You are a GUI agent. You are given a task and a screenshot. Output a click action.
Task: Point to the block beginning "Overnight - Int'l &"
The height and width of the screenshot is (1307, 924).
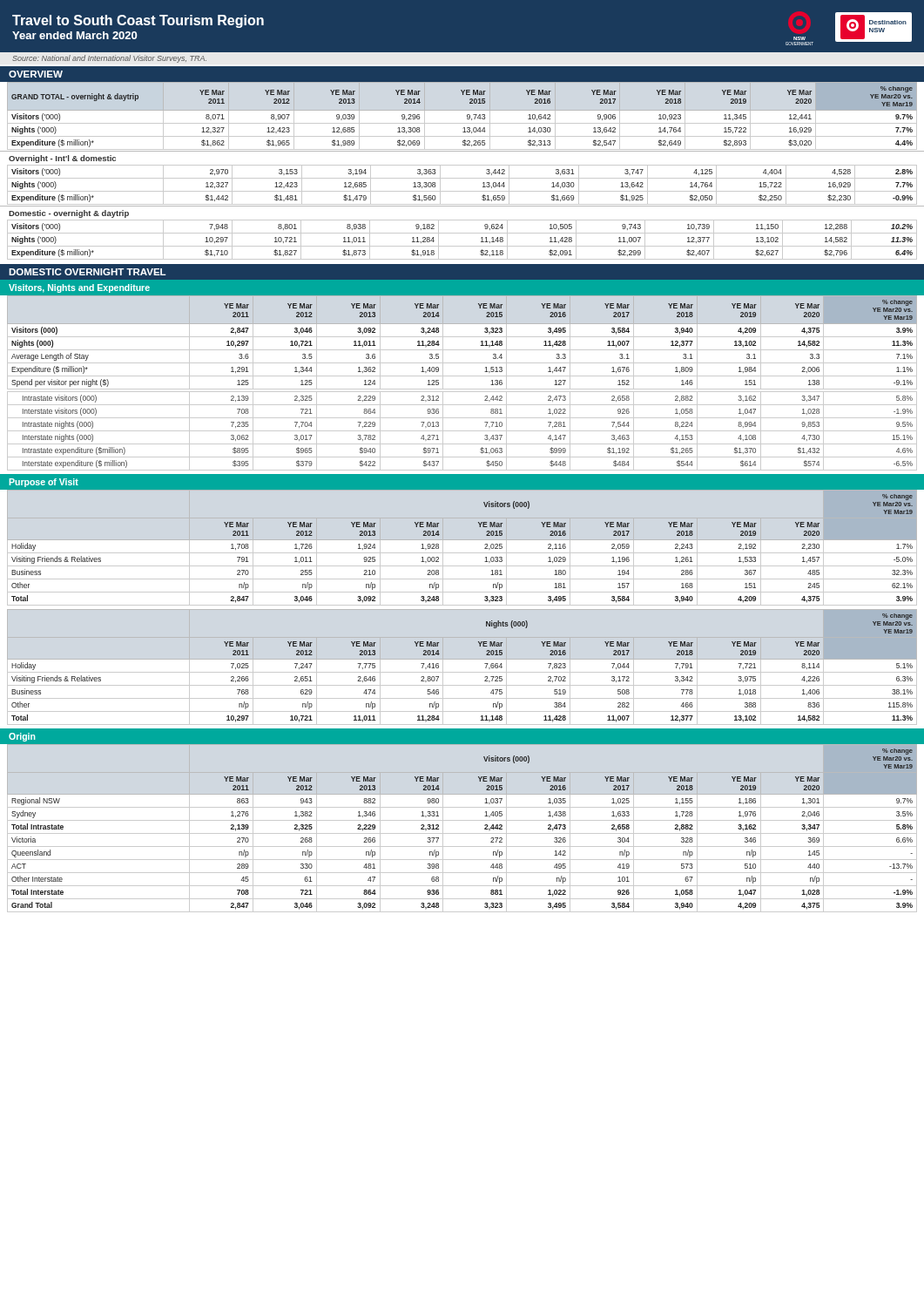pyautogui.click(x=63, y=158)
